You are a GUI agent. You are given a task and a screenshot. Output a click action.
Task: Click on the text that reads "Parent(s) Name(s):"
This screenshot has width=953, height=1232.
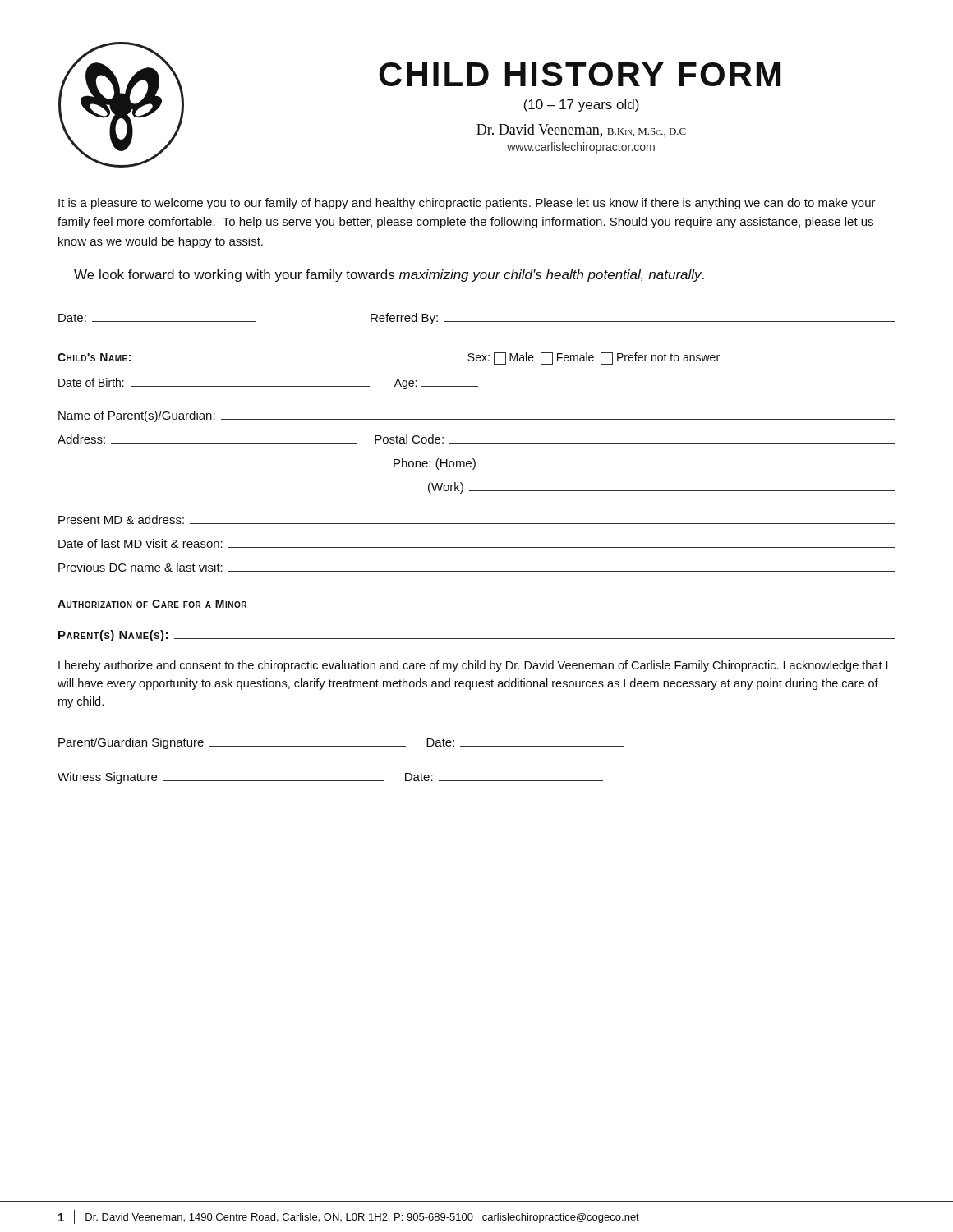(476, 632)
